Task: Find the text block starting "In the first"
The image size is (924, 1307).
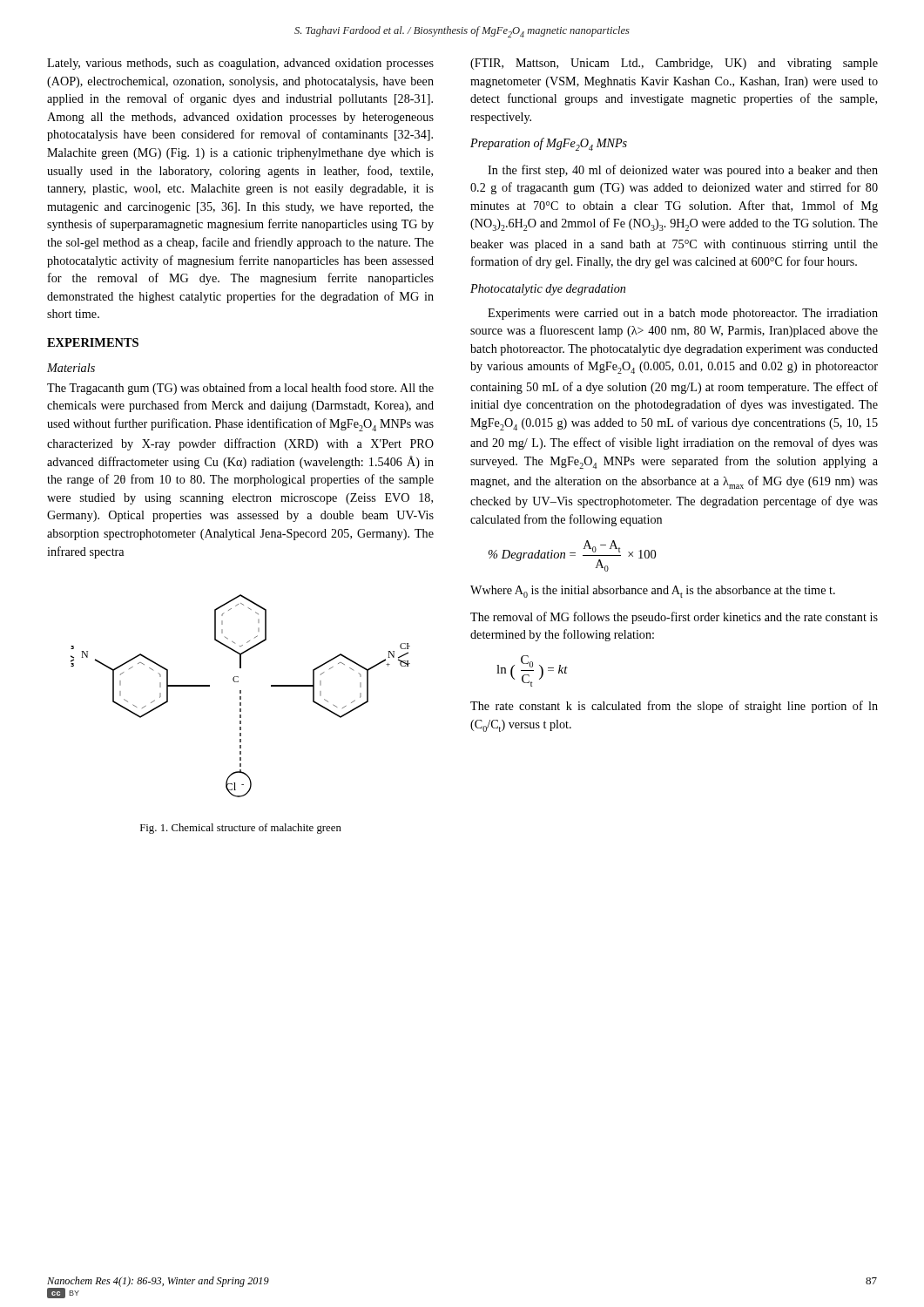Action: [674, 216]
